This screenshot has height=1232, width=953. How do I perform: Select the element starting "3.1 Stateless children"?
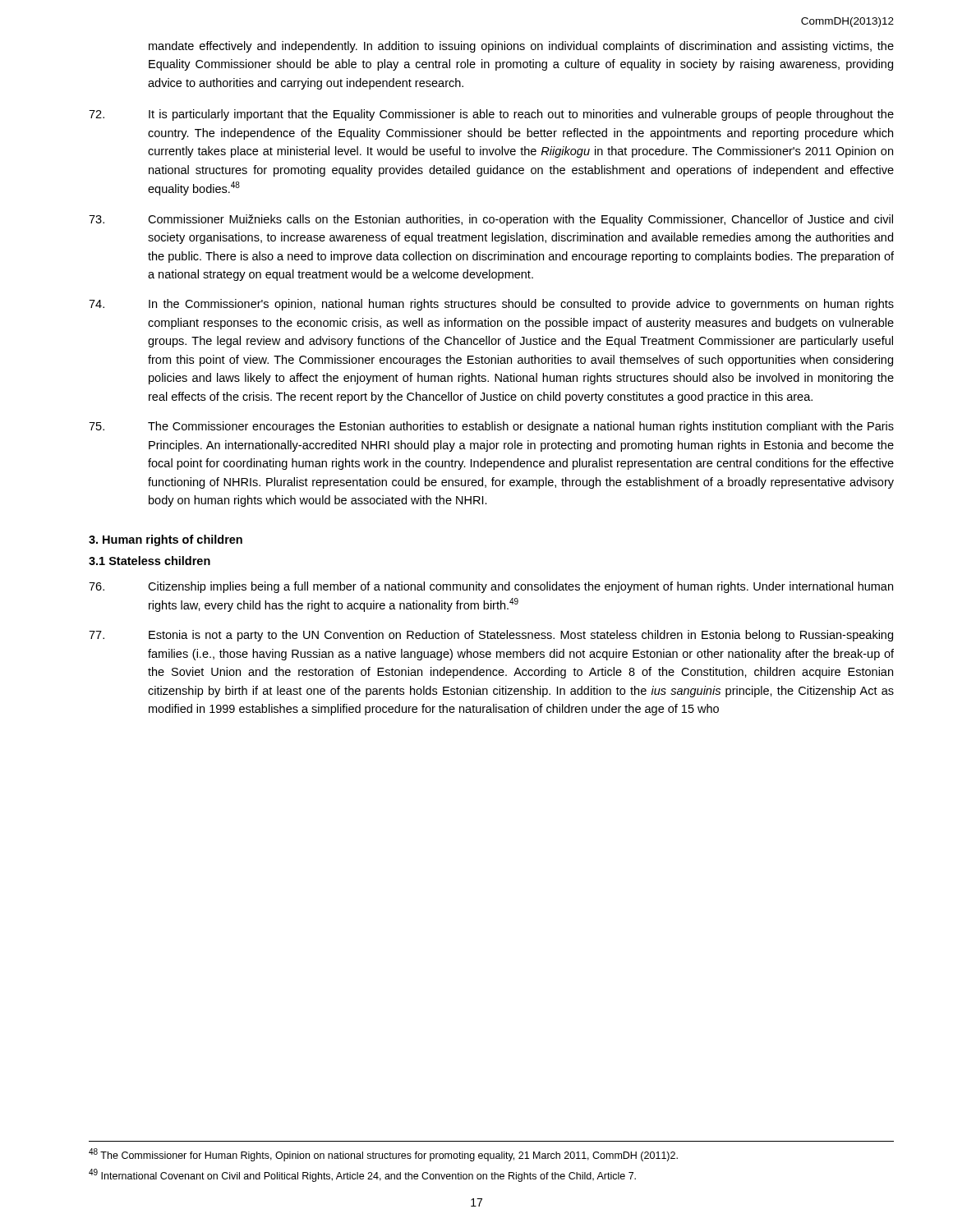[x=150, y=561]
